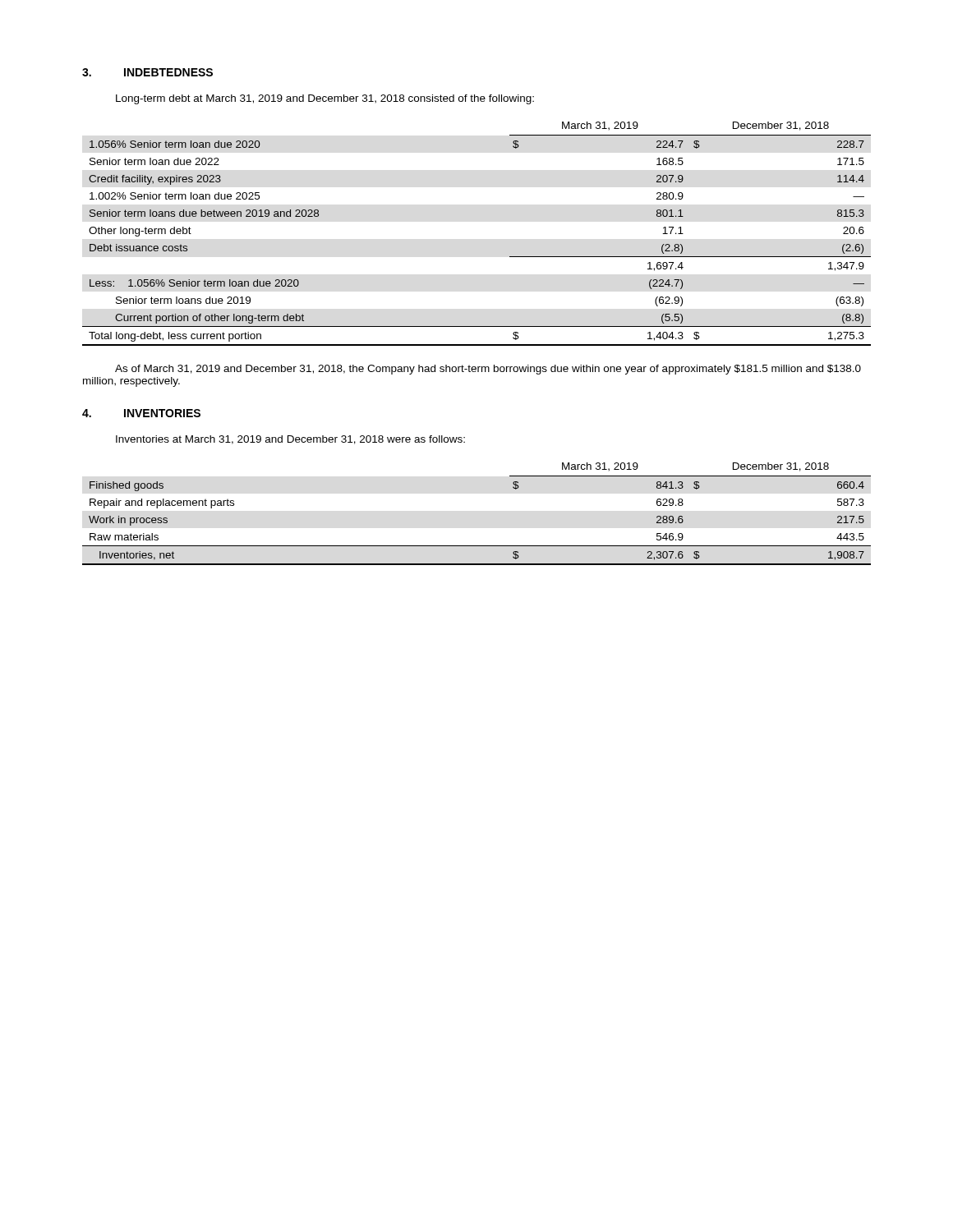
Task: Locate the block starting "Inventories at March"
Action: pyautogui.click(x=290, y=439)
